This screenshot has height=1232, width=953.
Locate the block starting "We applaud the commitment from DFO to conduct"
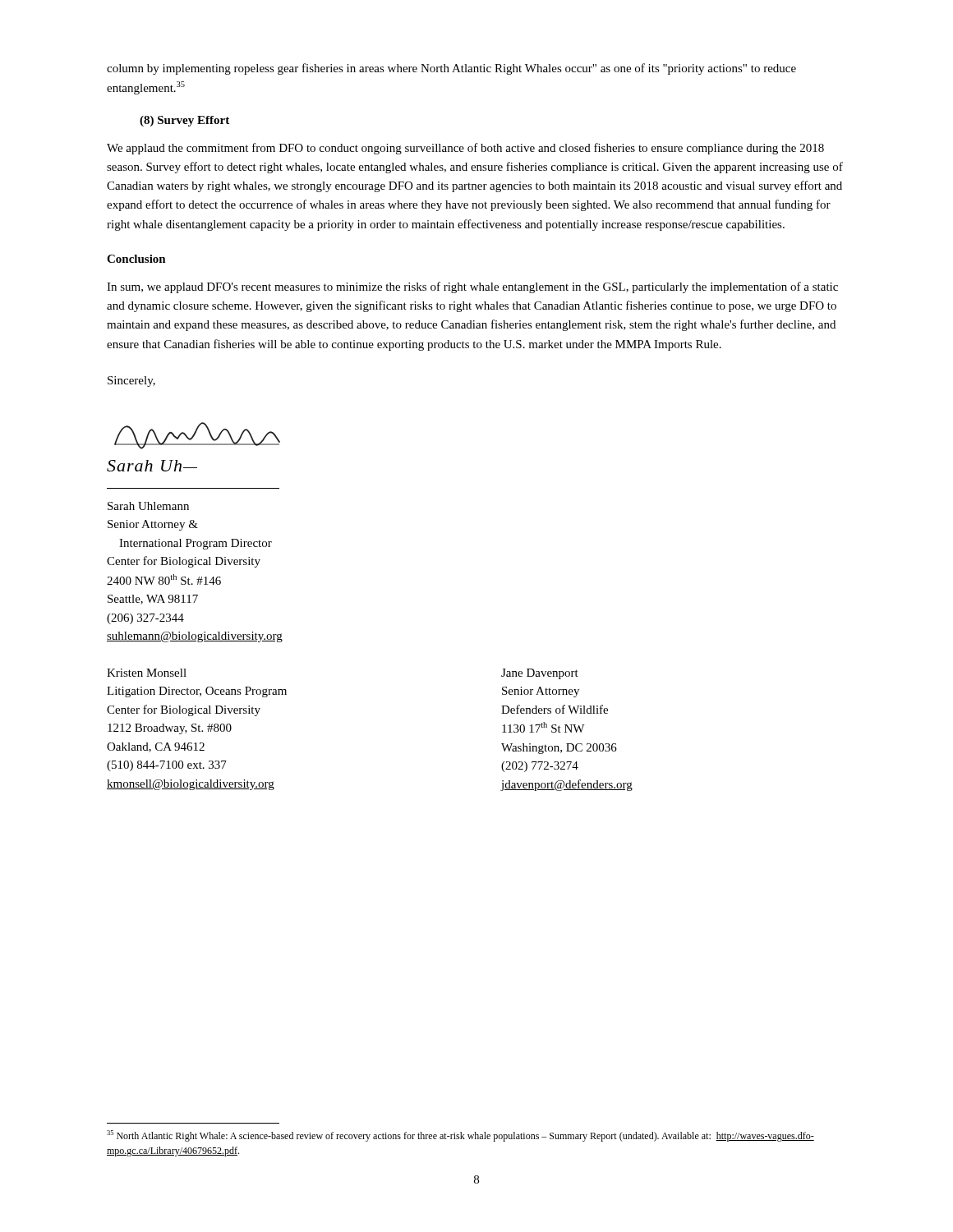click(x=475, y=186)
